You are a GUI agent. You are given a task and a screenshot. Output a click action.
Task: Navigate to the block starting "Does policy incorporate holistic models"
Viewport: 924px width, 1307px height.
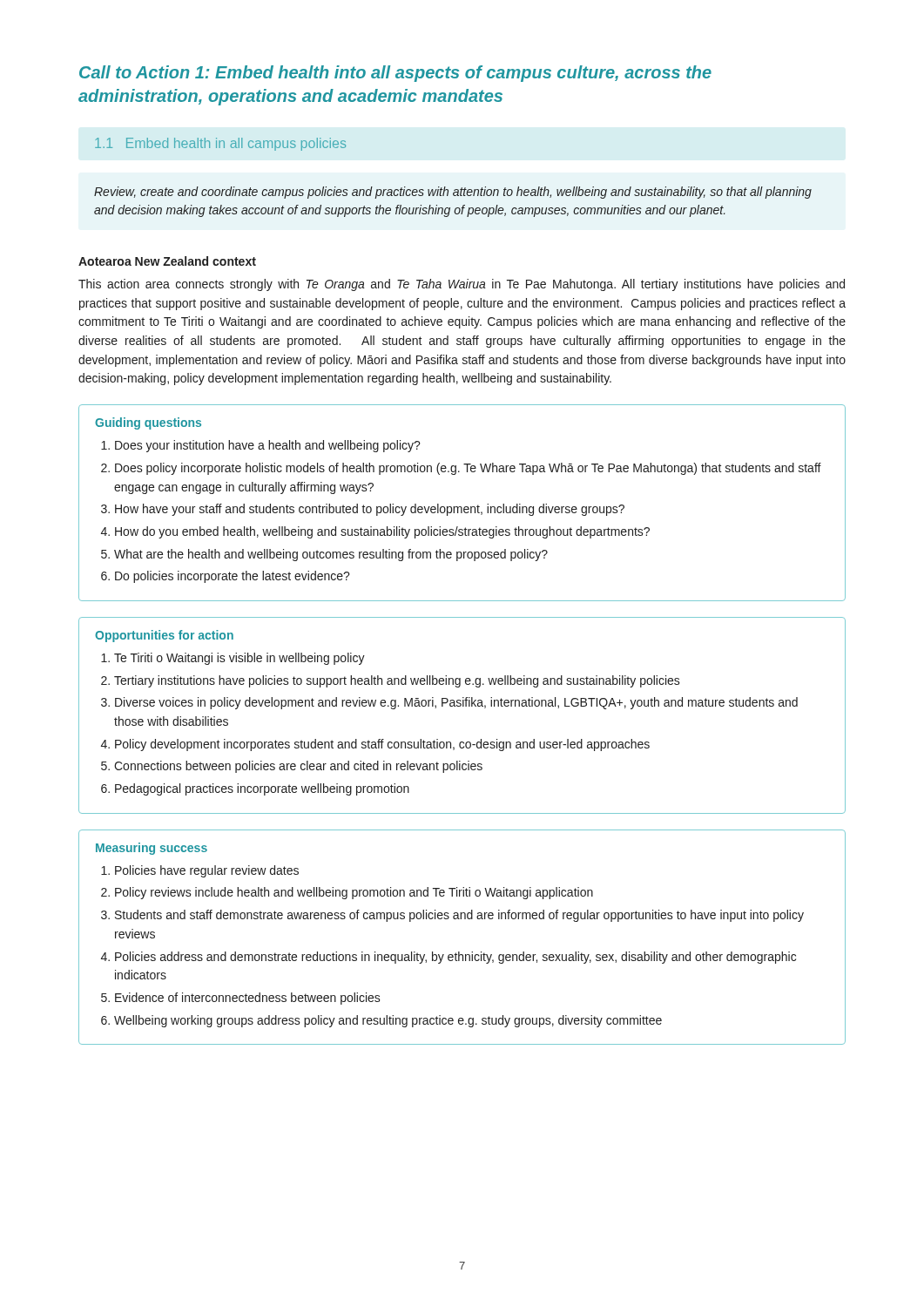click(x=467, y=477)
